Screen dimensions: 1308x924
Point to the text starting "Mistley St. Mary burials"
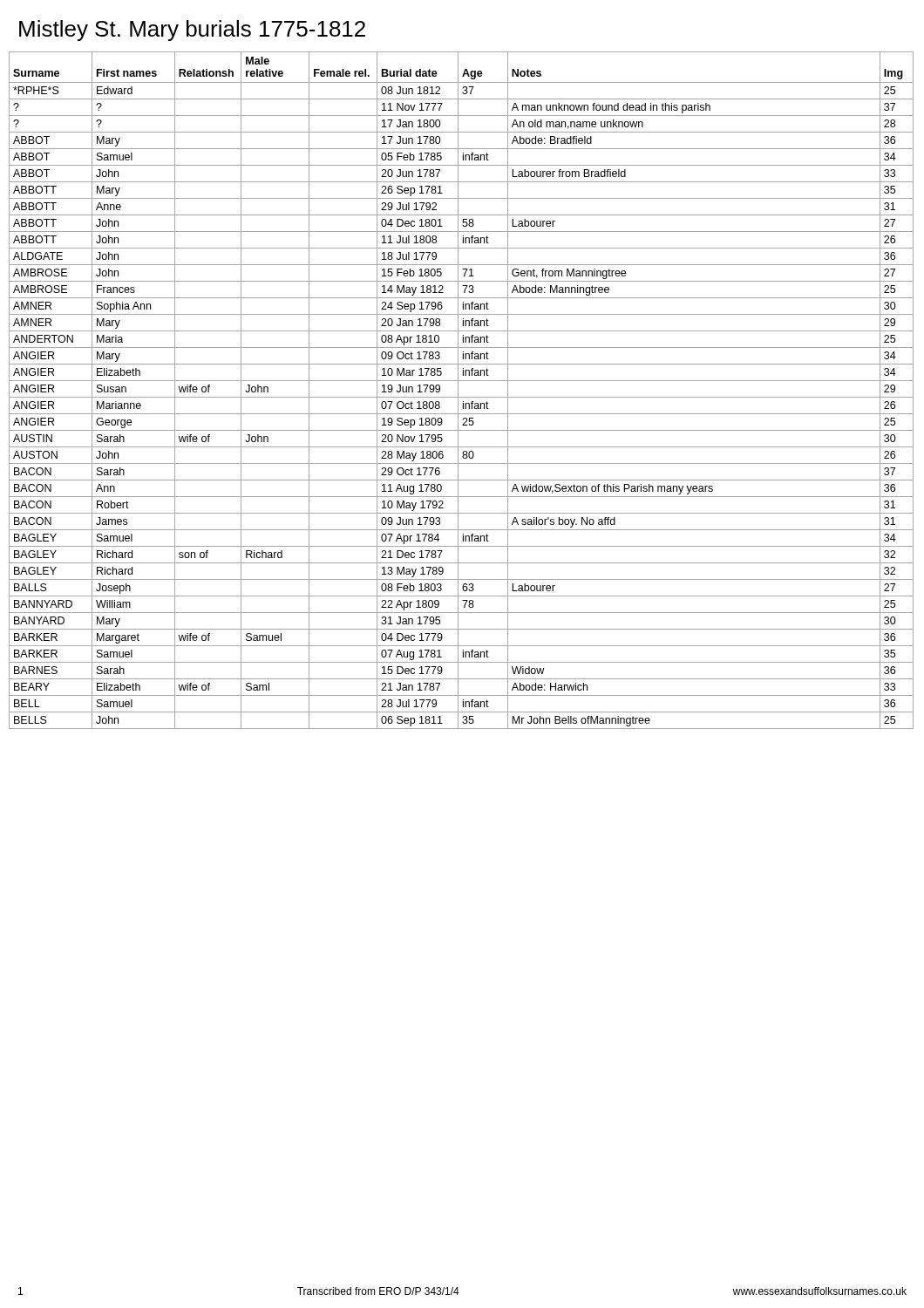[x=192, y=29]
